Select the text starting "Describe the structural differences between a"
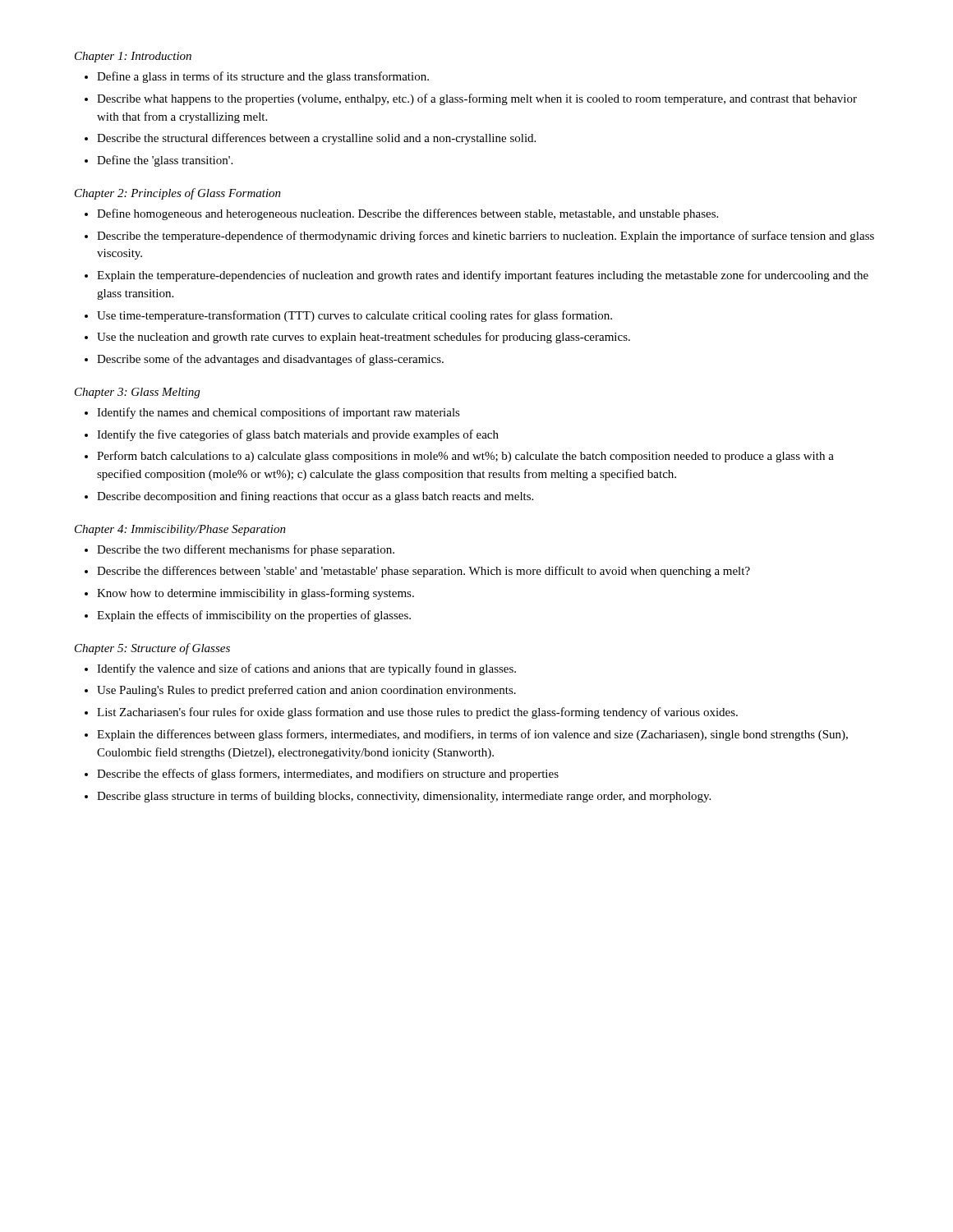 (x=317, y=138)
